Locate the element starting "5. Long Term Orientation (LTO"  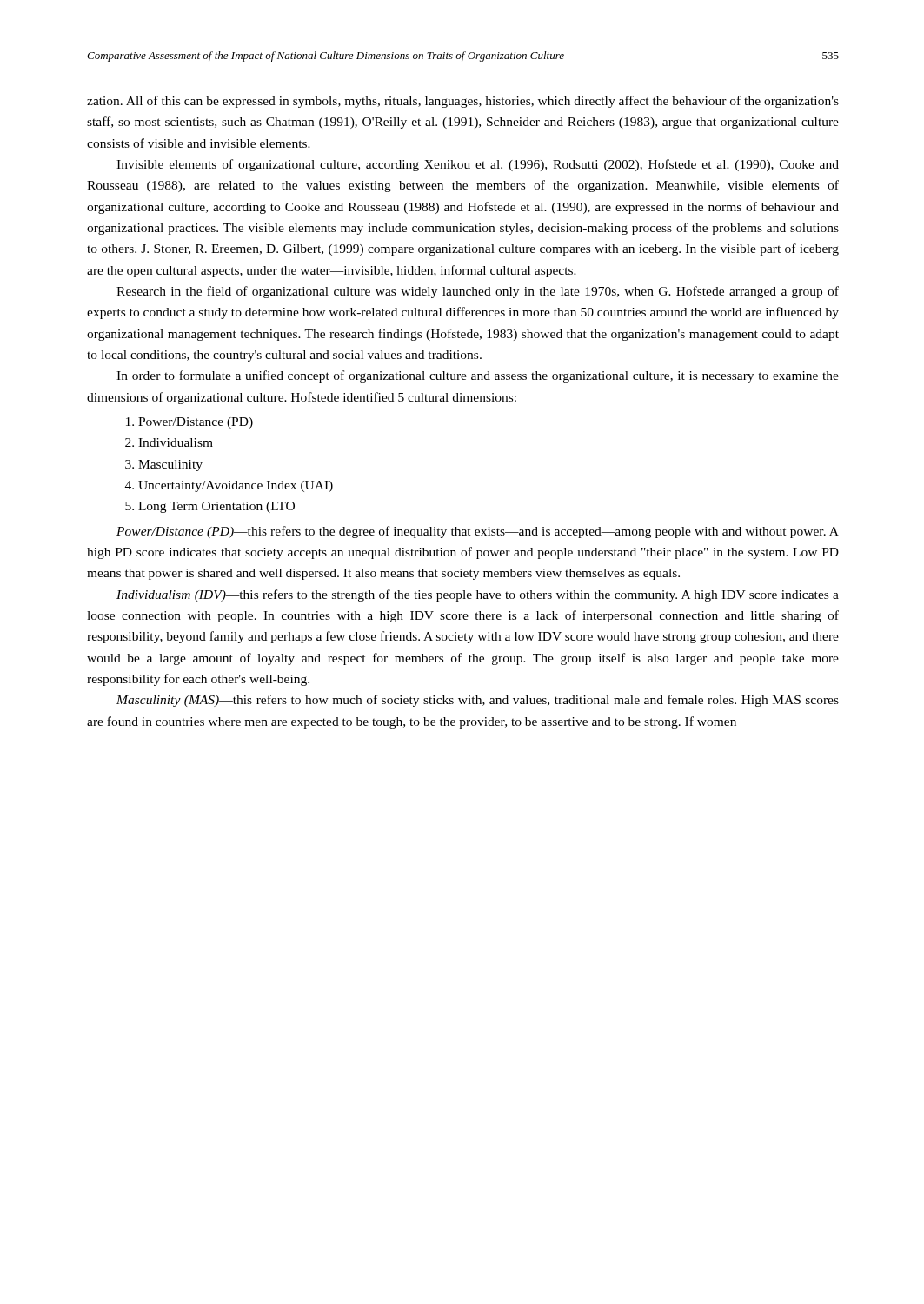pyautogui.click(x=210, y=507)
